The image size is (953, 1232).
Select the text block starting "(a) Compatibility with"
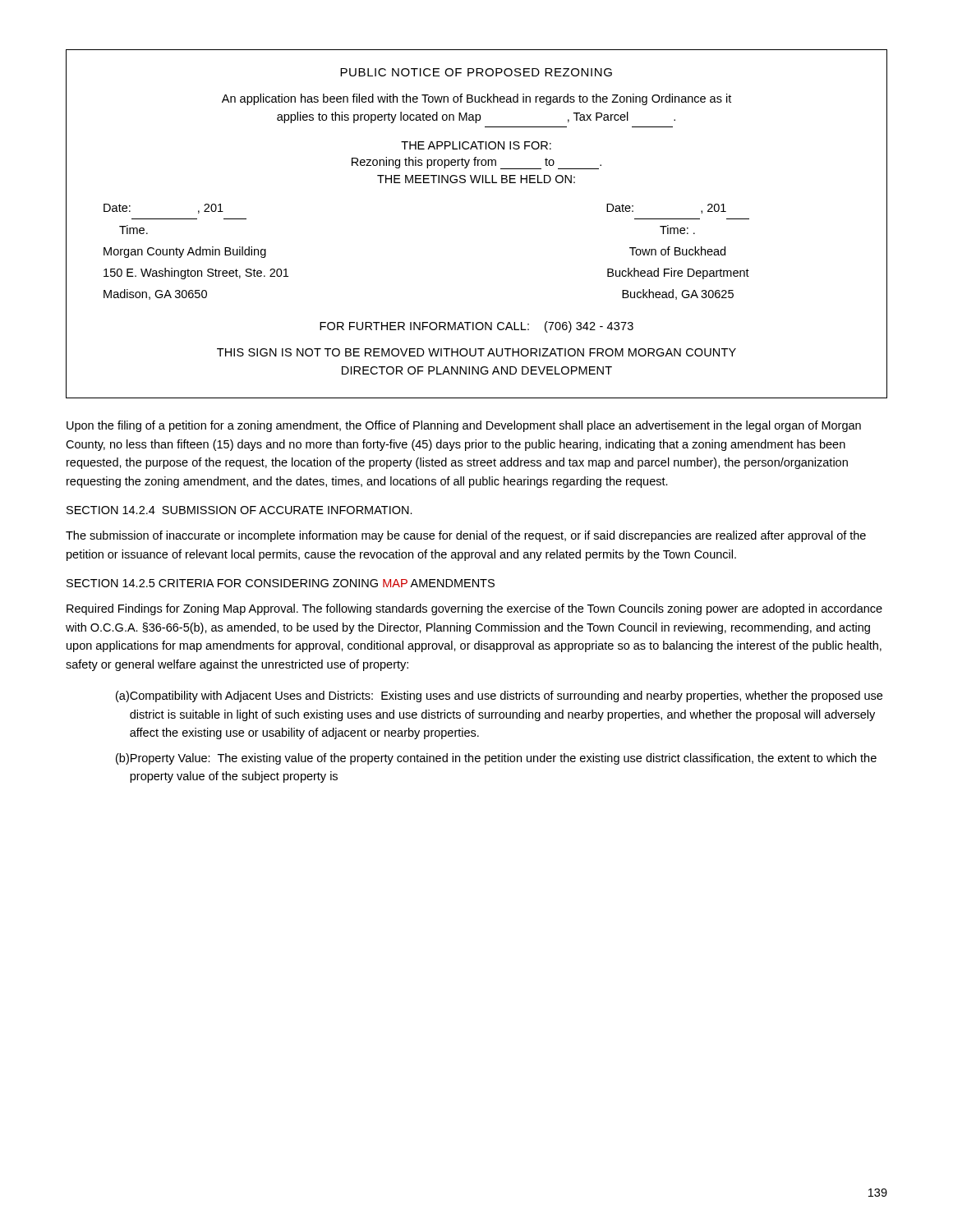[x=476, y=714]
